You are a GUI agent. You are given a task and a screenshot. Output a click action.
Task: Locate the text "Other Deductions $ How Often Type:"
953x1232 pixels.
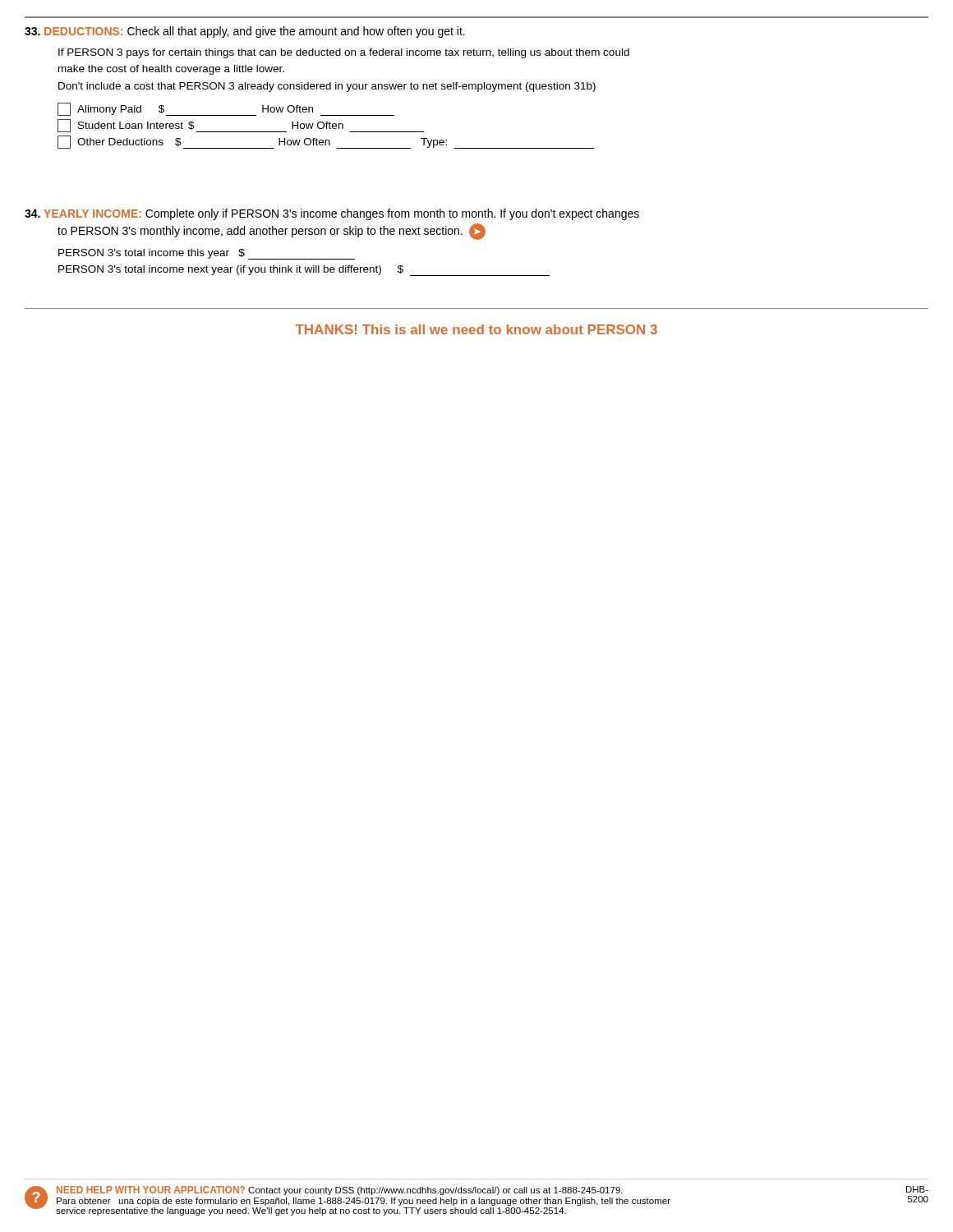click(x=327, y=142)
